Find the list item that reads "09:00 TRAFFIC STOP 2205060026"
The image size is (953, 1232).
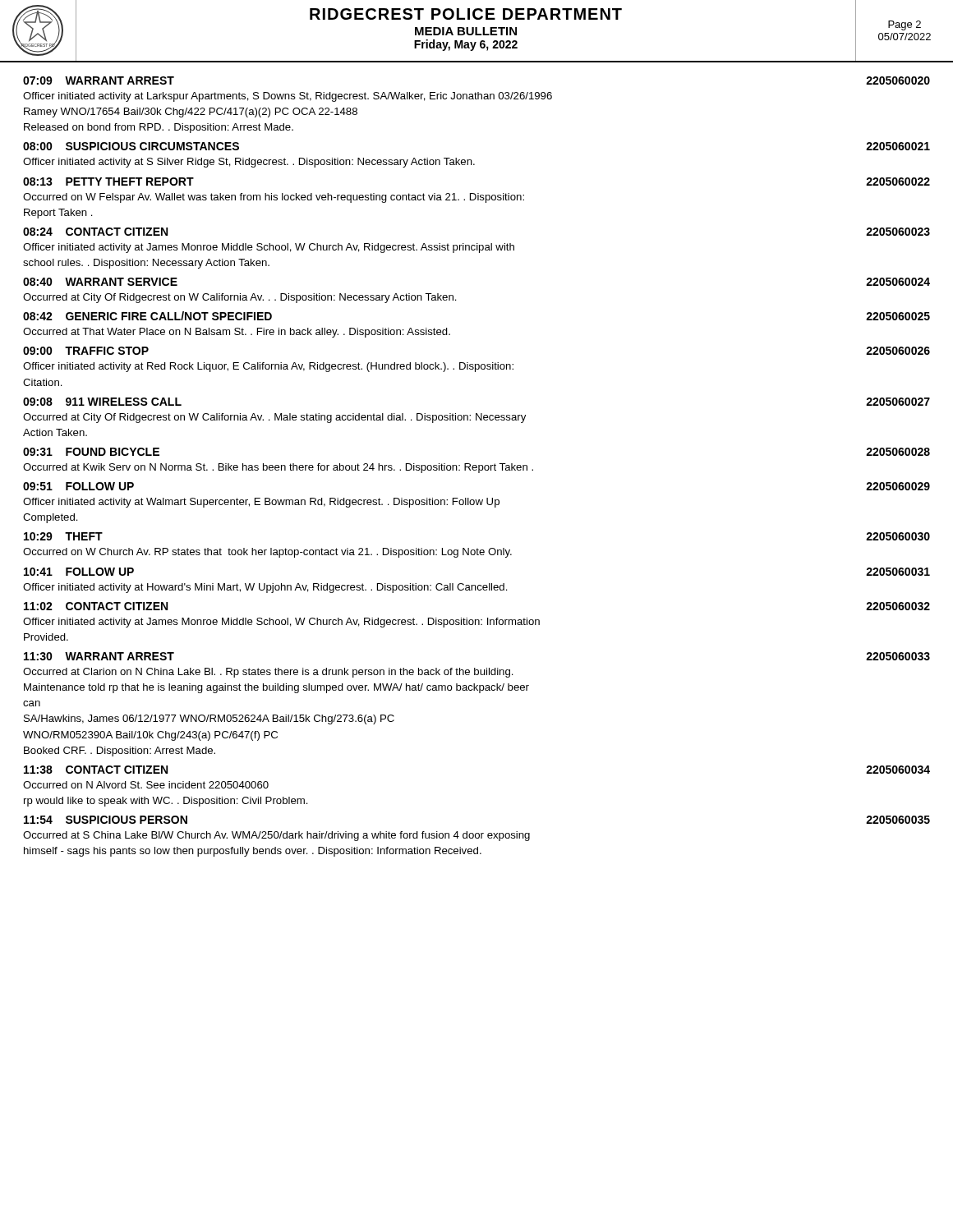coord(476,367)
